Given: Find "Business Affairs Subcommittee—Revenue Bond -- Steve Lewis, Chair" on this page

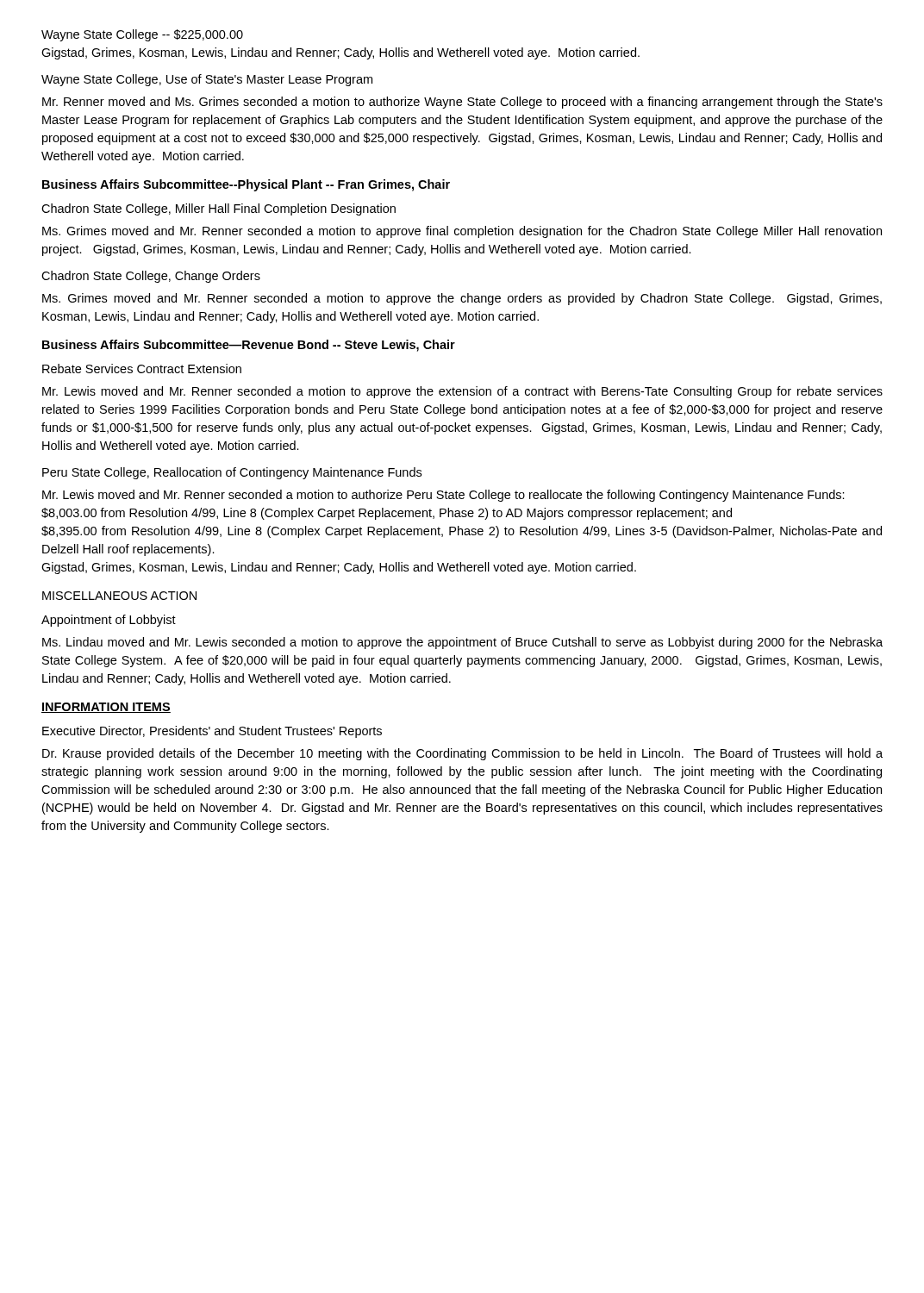Looking at the screenshot, I should (x=248, y=345).
